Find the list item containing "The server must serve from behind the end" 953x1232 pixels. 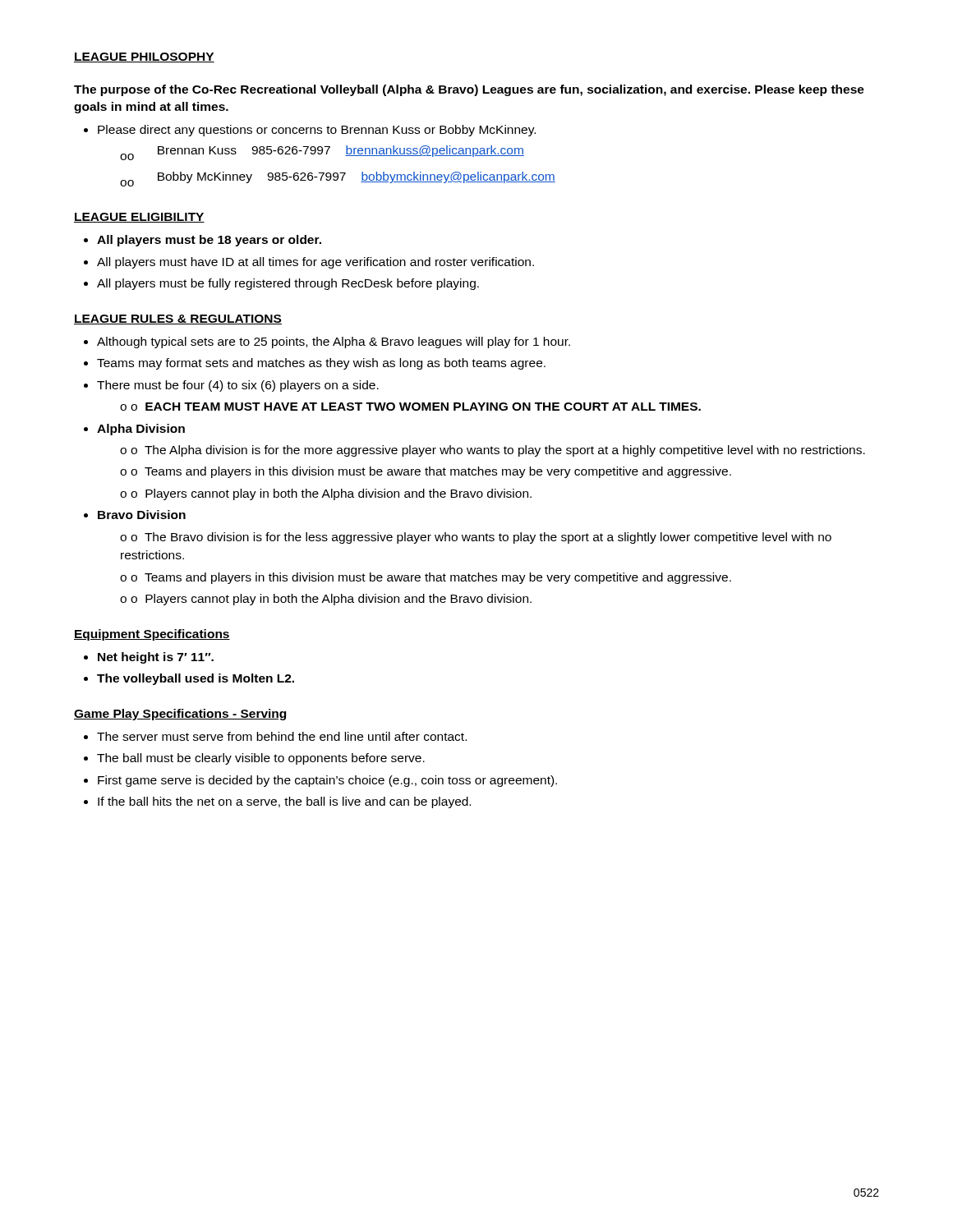pyautogui.click(x=282, y=736)
